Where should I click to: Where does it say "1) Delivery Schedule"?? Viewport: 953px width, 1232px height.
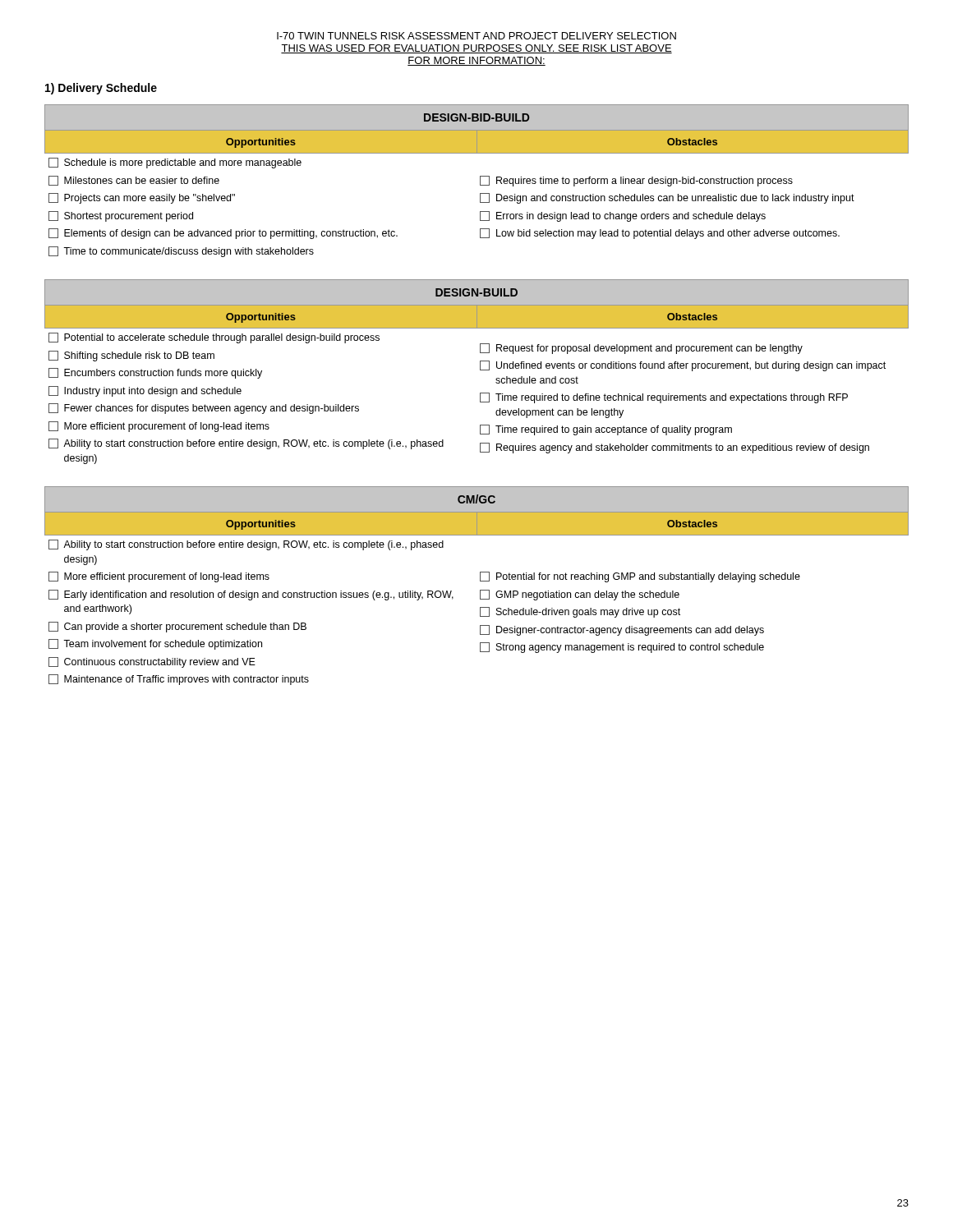101,88
